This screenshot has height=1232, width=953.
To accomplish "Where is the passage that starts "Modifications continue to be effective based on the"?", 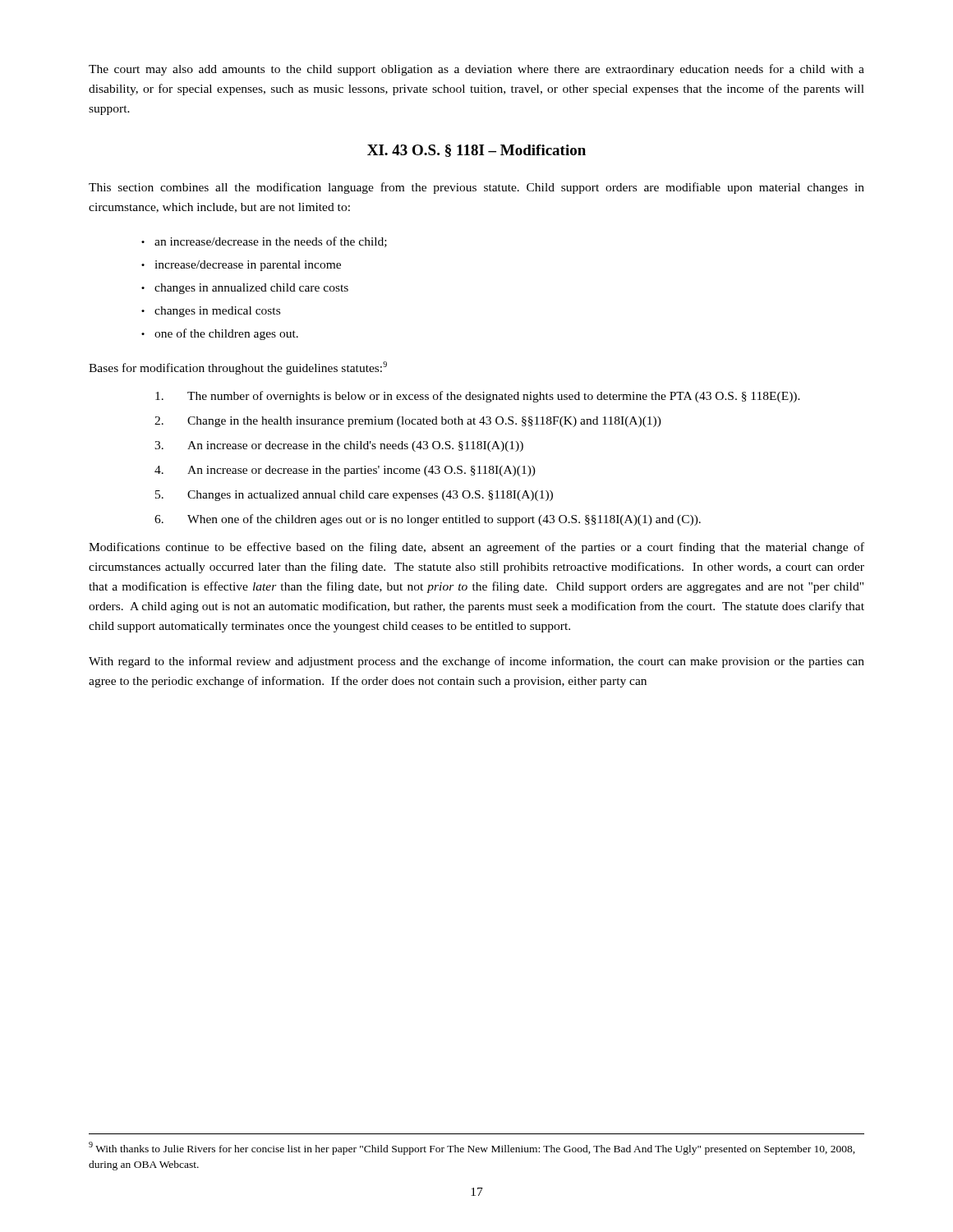I will tap(476, 586).
